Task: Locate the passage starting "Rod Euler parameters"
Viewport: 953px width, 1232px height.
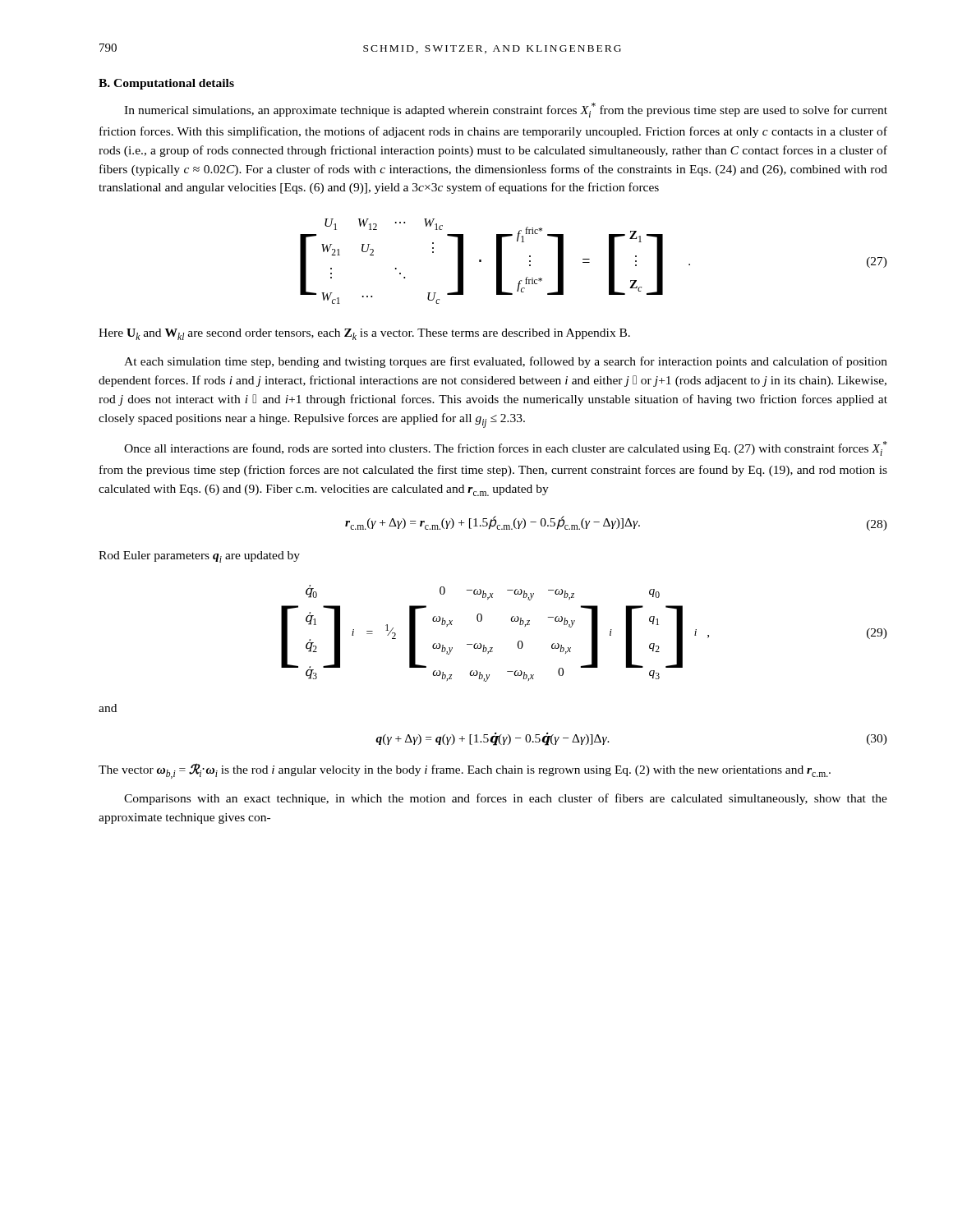Action: pos(199,556)
